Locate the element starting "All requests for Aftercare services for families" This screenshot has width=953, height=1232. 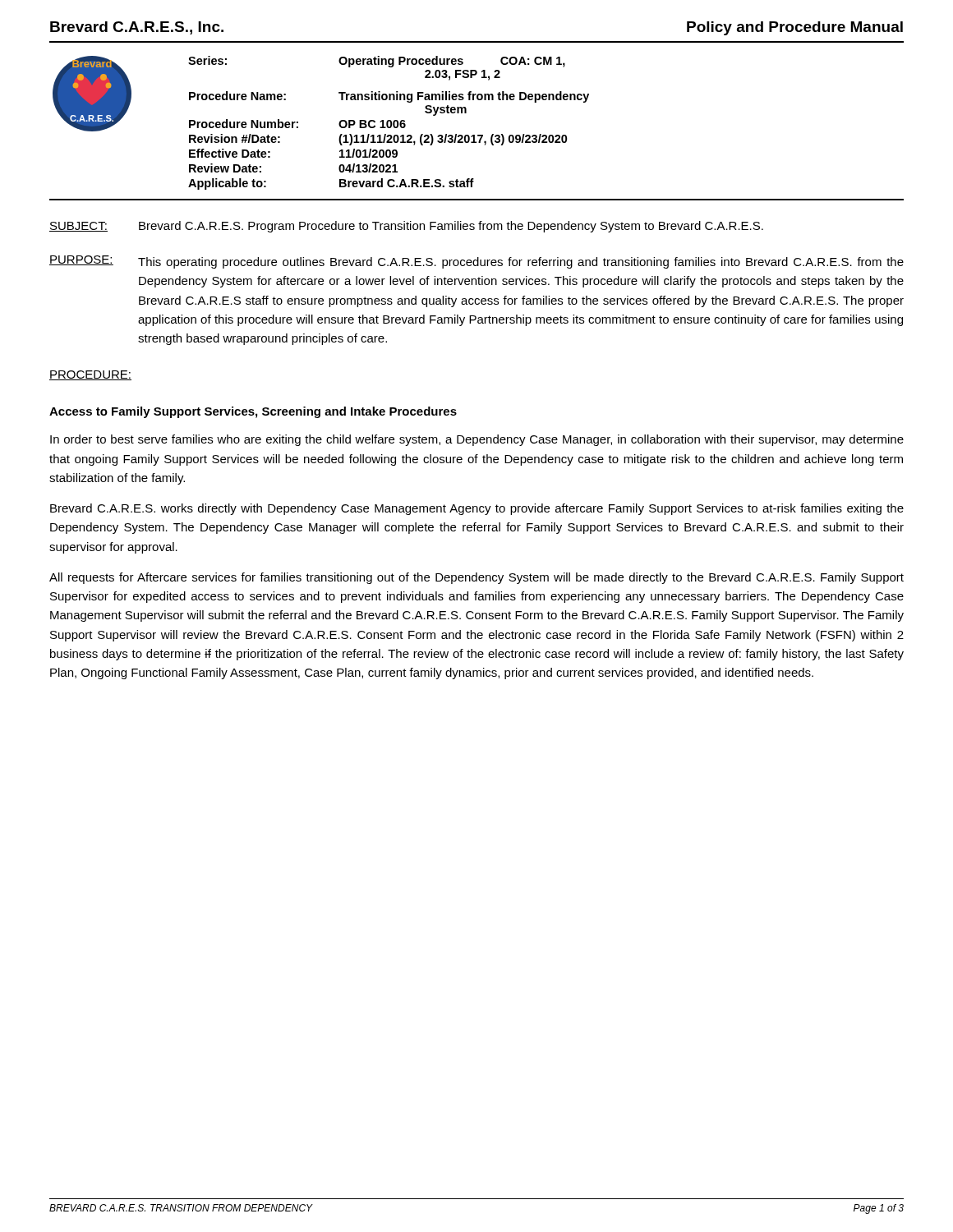point(476,625)
